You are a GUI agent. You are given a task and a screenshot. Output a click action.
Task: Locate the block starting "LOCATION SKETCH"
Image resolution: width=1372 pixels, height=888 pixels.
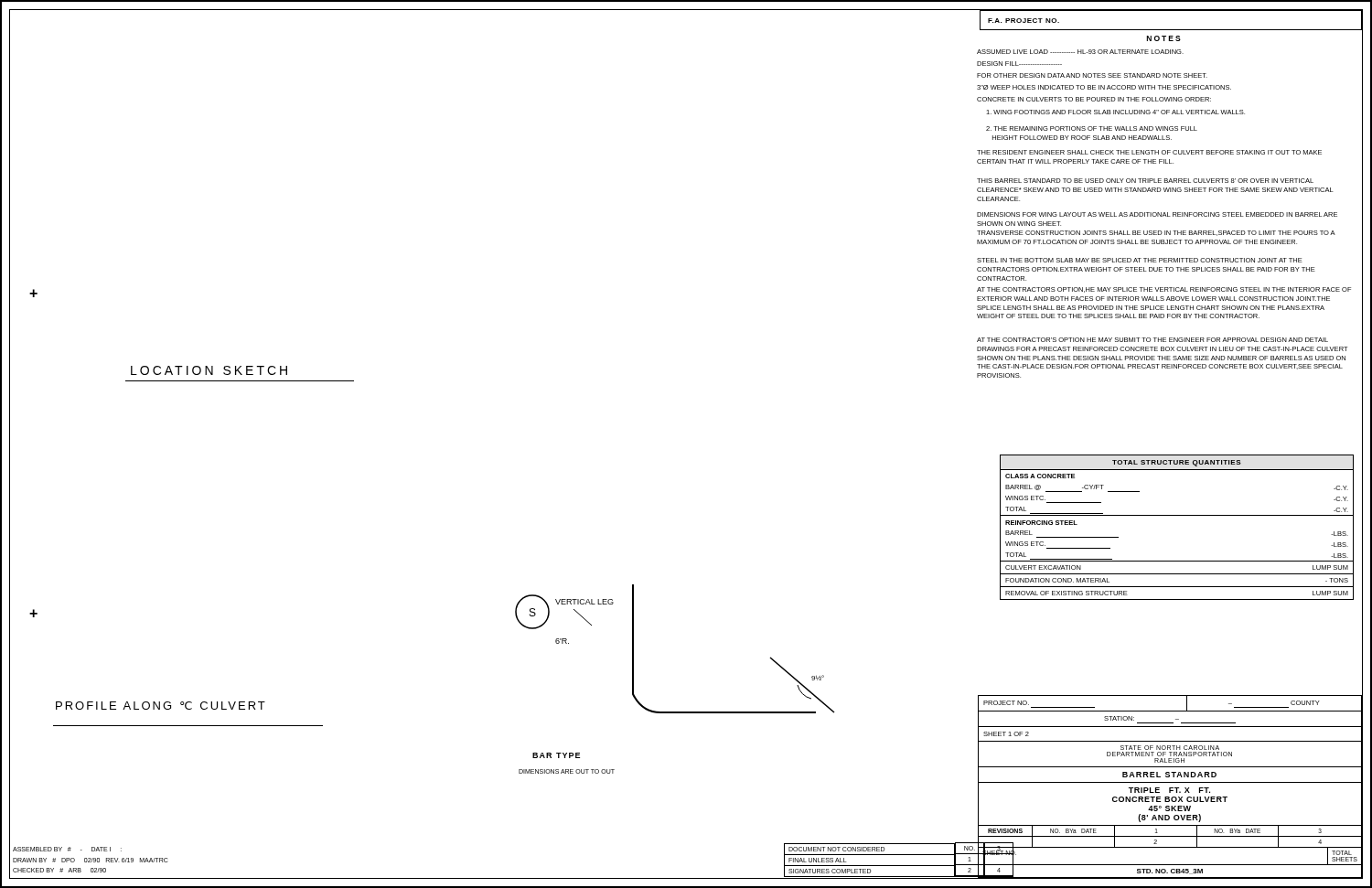pyautogui.click(x=210, y=370)
